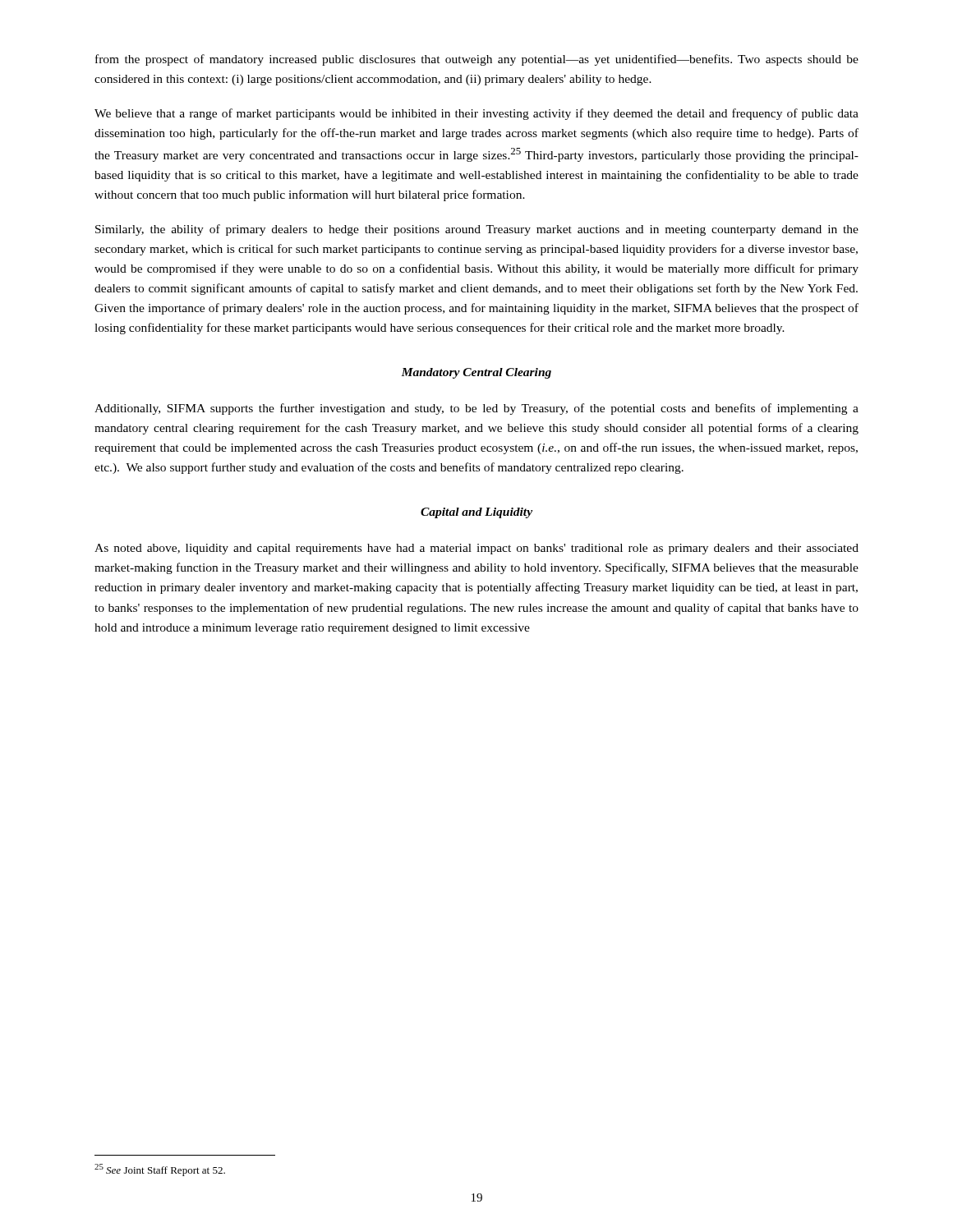953x1232 pixels.
Task: Point to the element starting "from the prospect of"
Action: coord(476,69)
